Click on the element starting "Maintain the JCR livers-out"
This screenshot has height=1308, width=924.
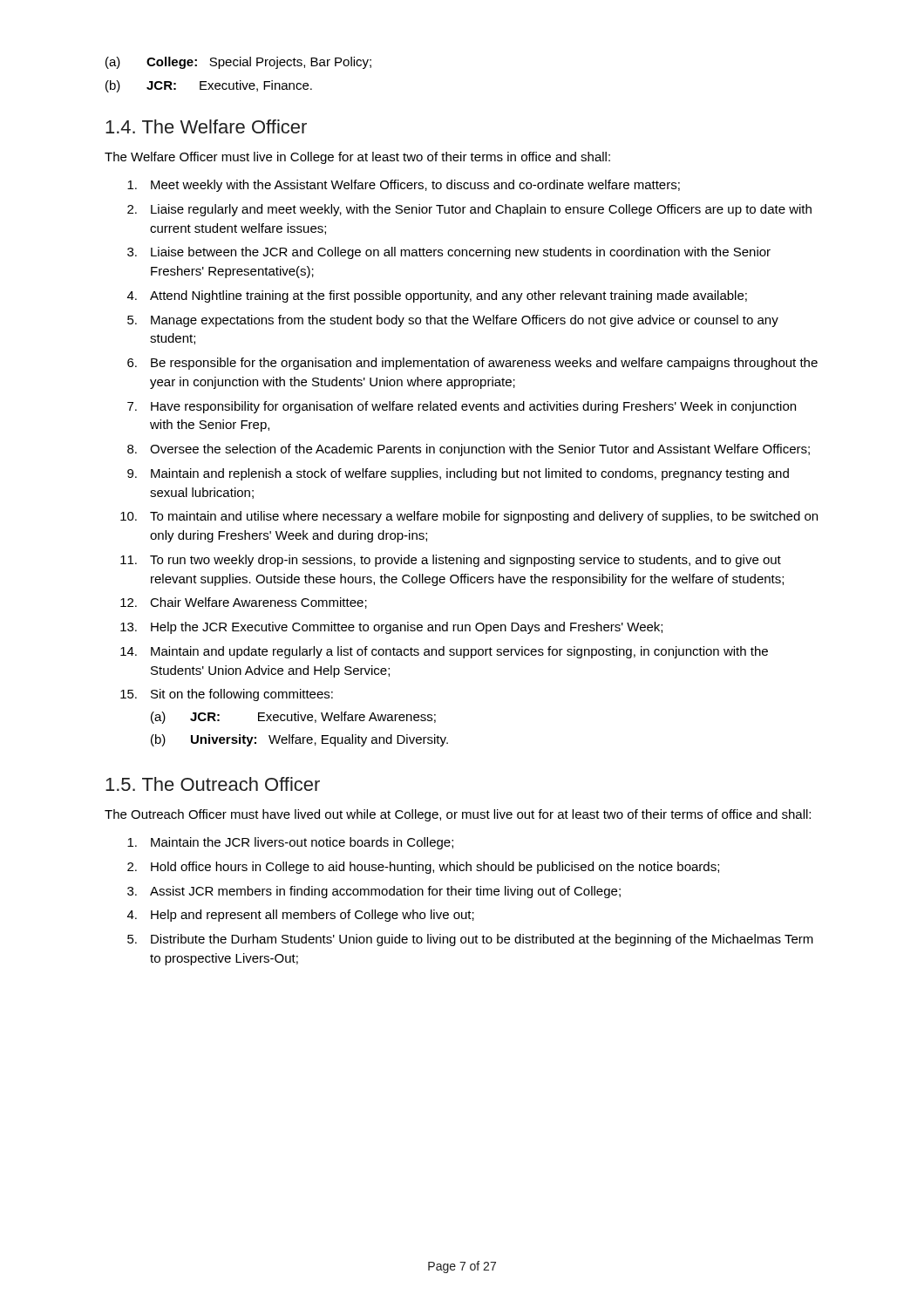tap(462, 842)
